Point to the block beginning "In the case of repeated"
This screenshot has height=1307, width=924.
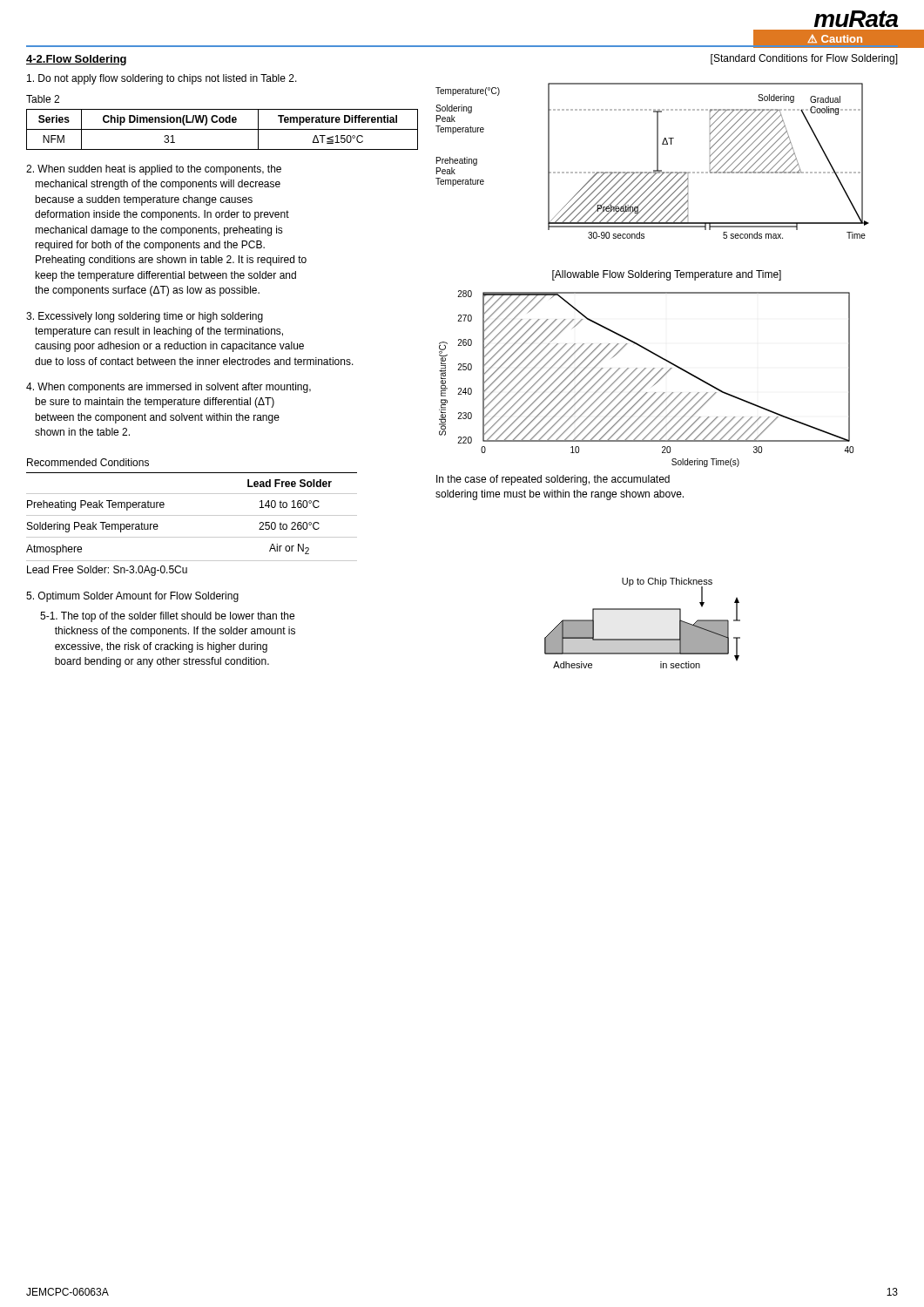[560, 487]
